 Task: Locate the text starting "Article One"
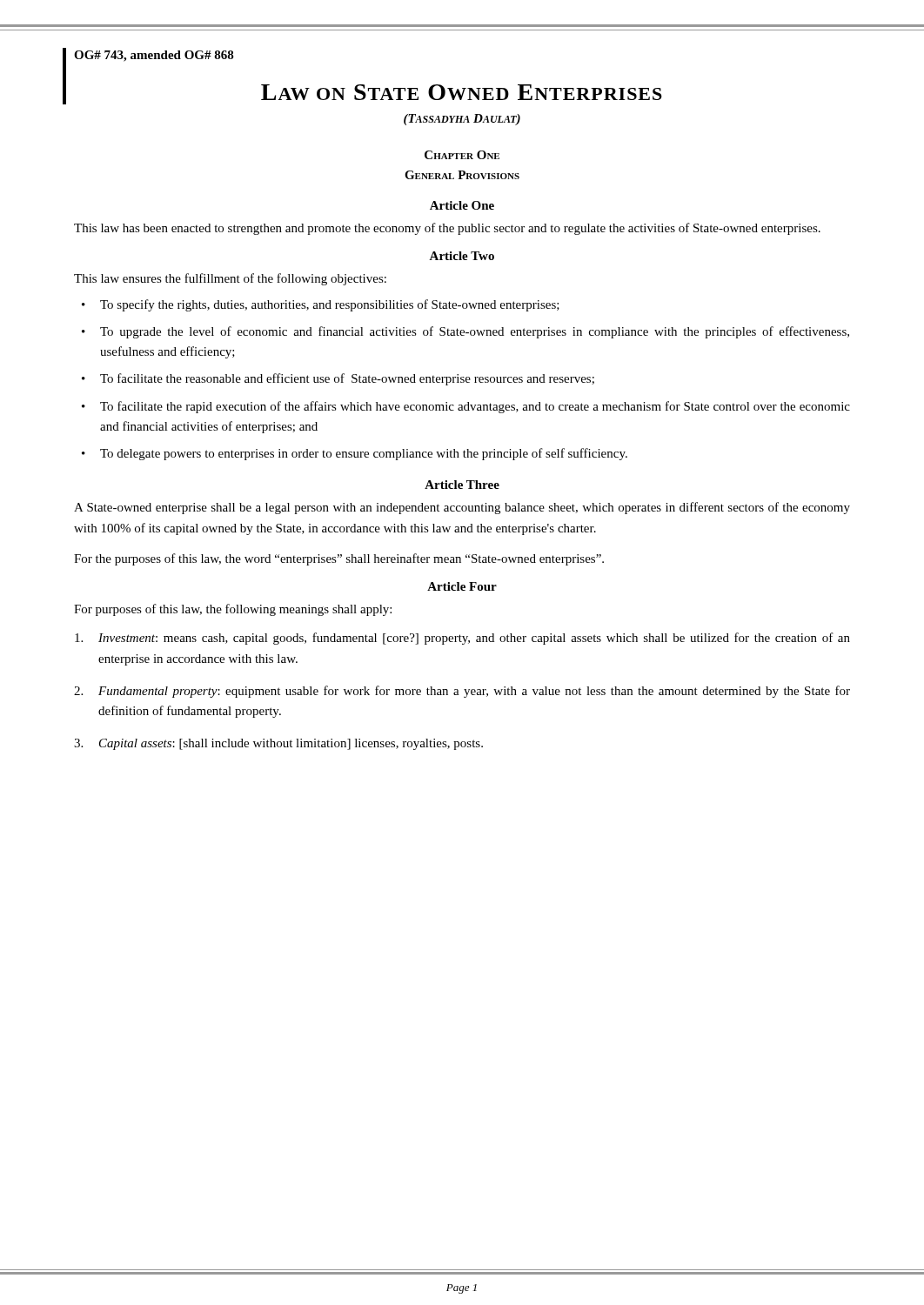(x=462, y=205)
